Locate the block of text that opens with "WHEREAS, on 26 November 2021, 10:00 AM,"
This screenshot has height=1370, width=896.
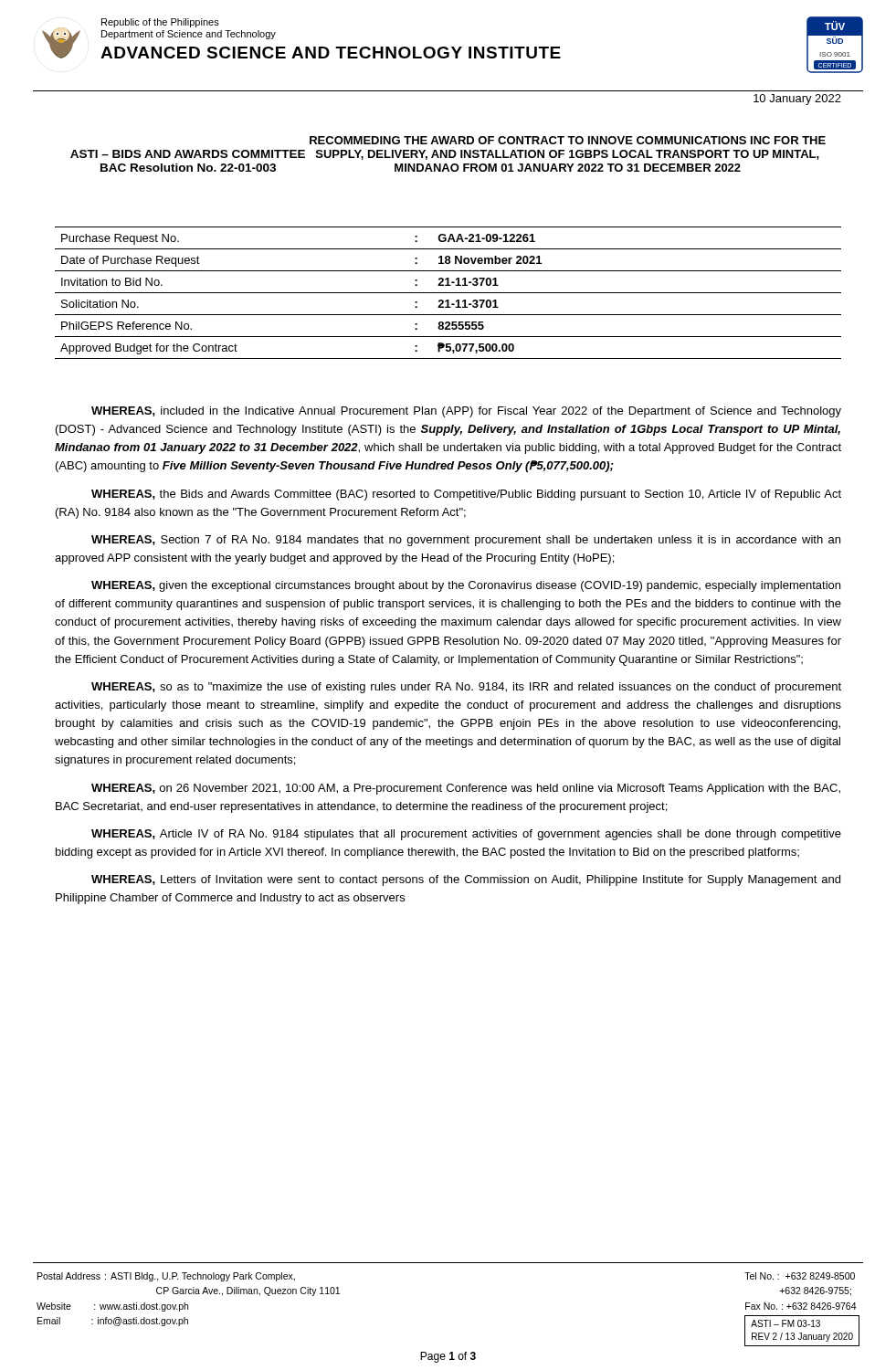[448, 797]
